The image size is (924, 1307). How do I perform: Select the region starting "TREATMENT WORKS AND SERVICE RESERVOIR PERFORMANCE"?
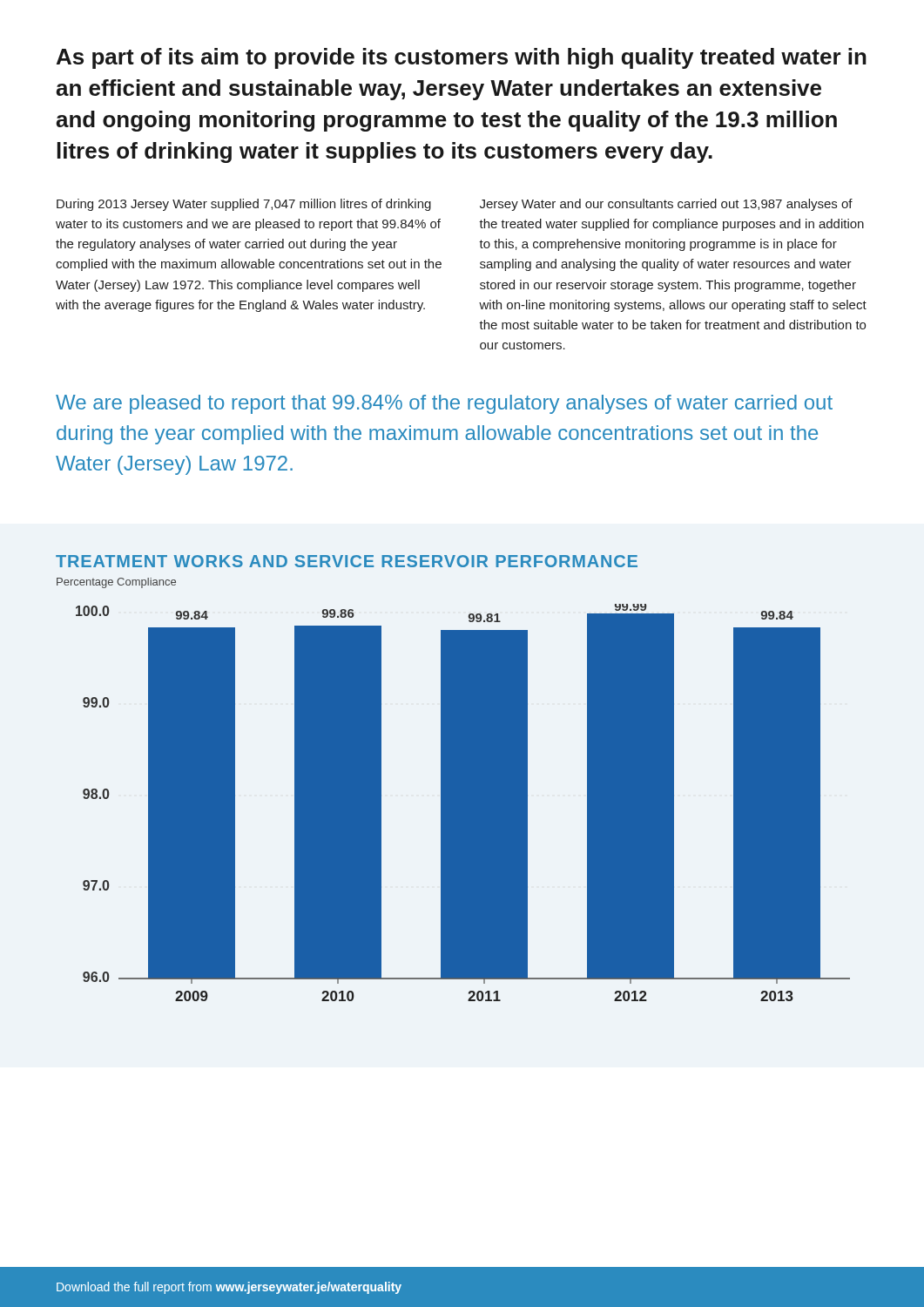click(347, 561)
